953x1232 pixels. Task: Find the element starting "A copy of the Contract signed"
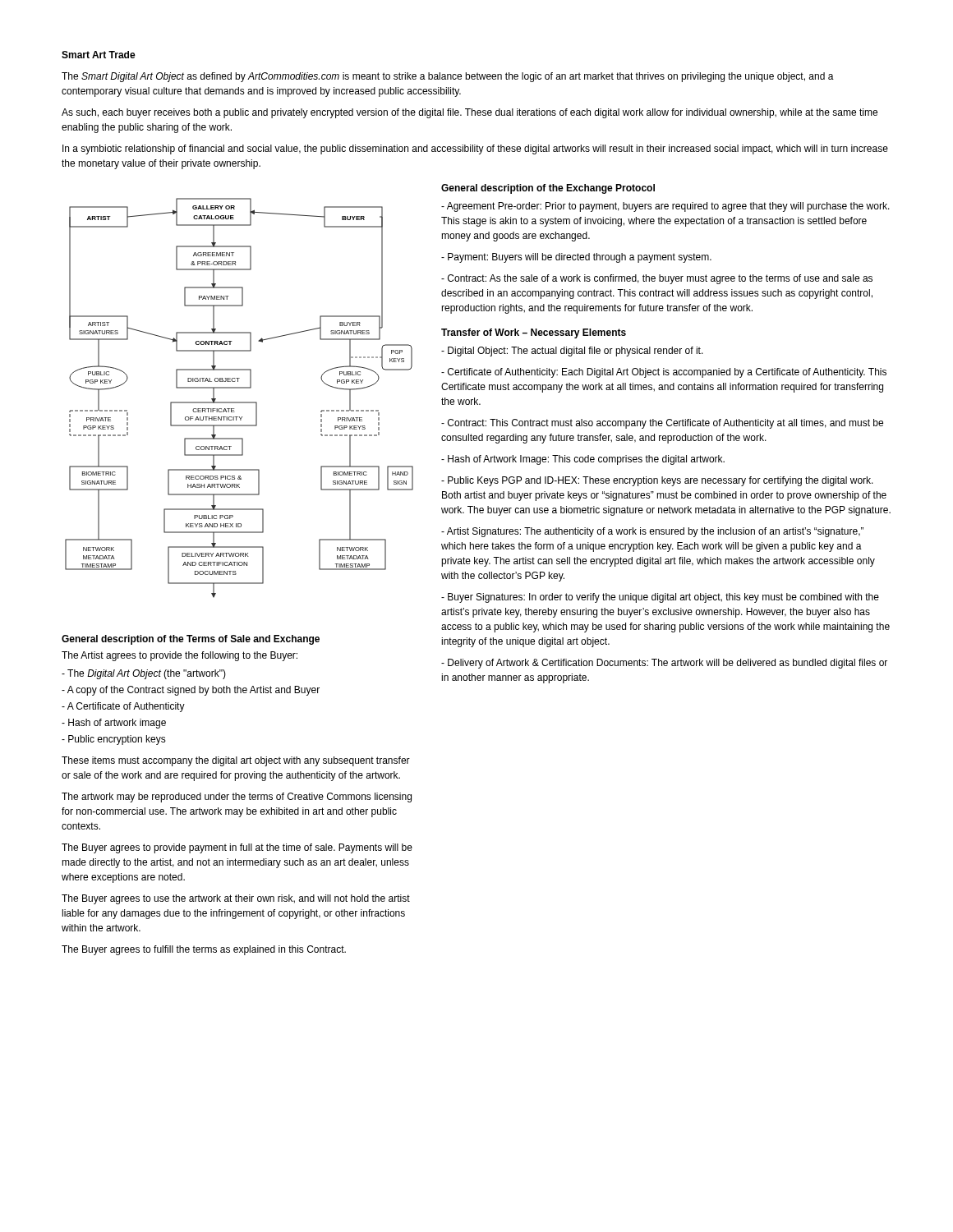tap(191, 690)
